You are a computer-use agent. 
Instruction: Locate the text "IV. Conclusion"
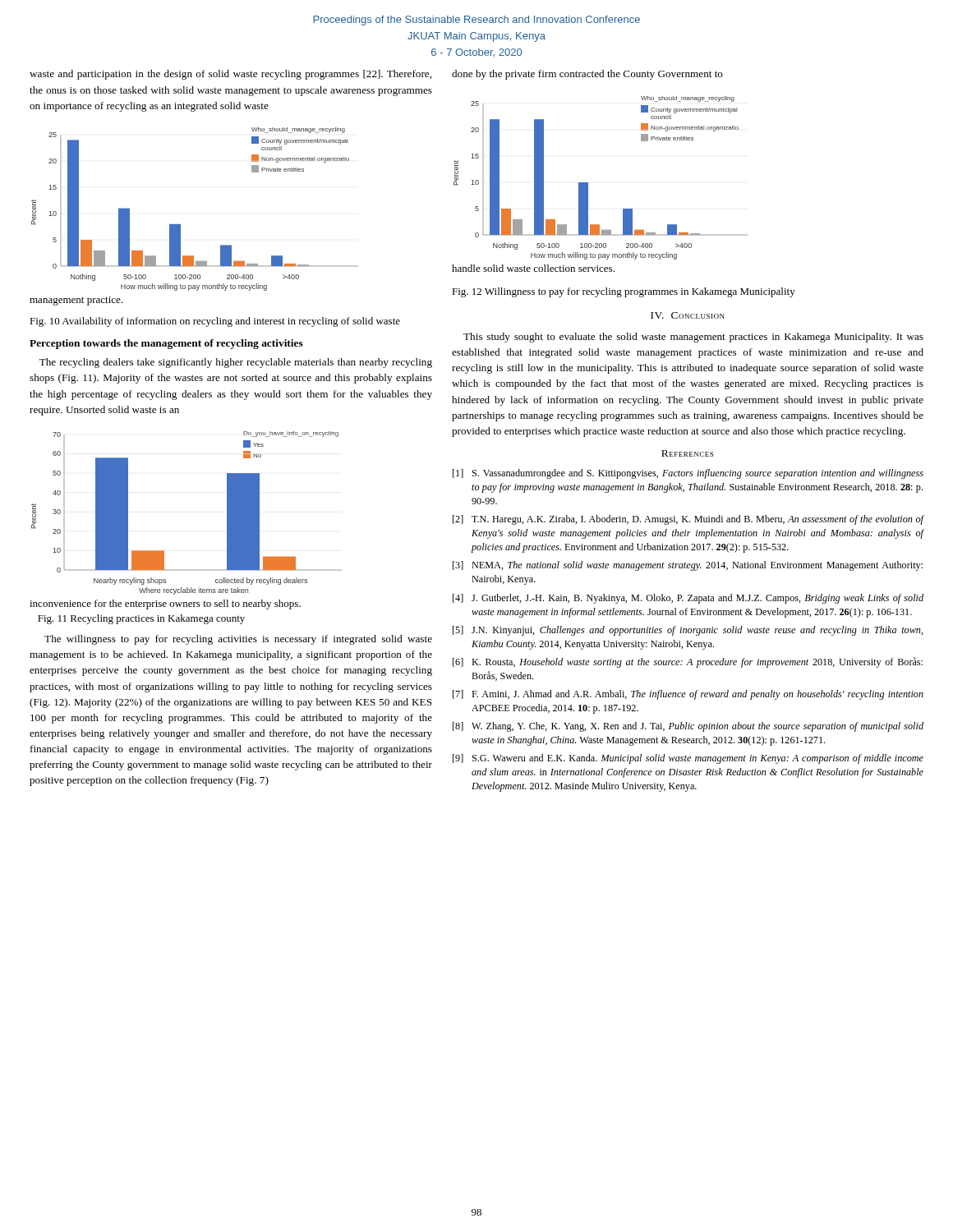[688, 315]
